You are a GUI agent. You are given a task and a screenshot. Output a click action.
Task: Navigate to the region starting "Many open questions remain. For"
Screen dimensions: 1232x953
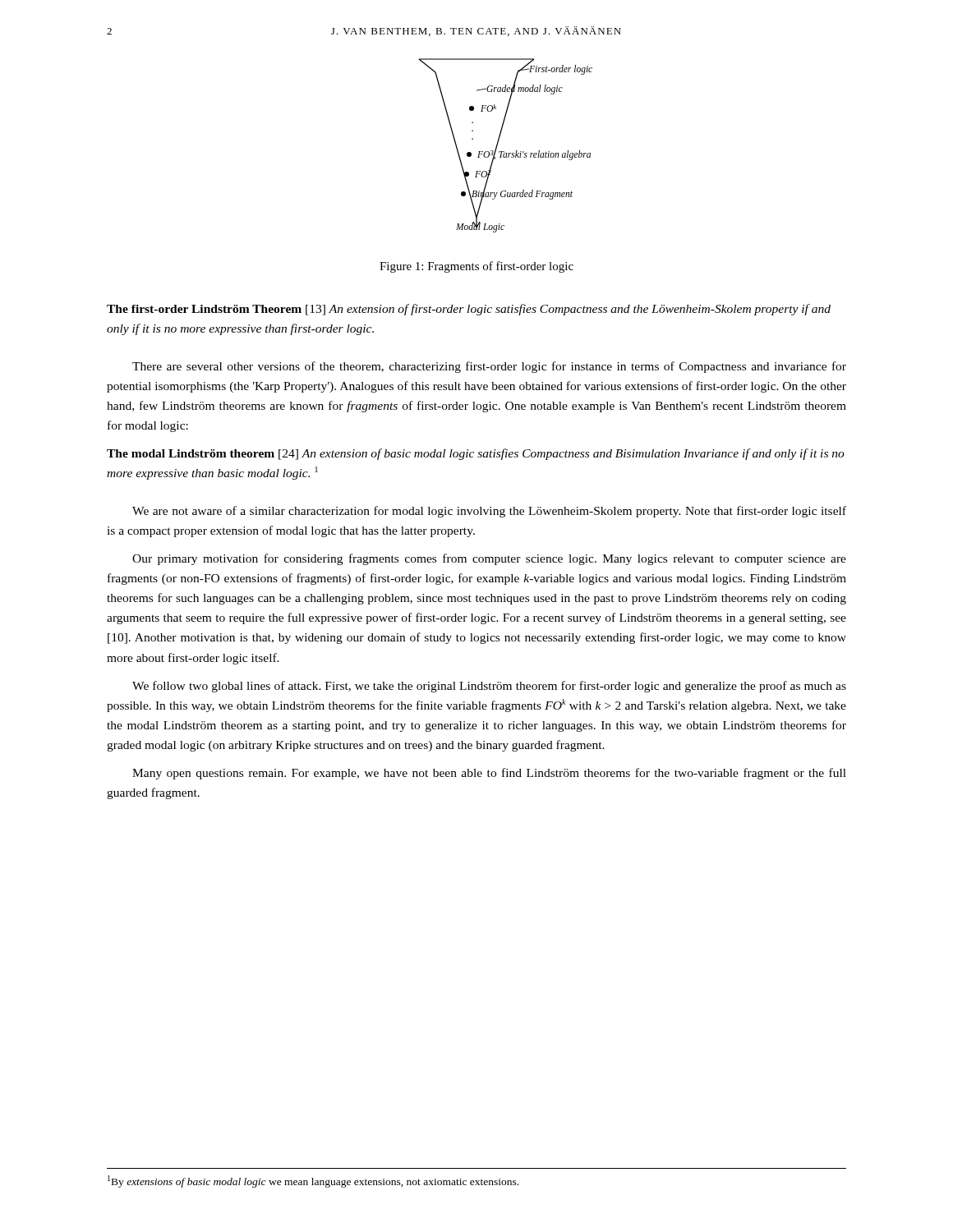(476, 782)
